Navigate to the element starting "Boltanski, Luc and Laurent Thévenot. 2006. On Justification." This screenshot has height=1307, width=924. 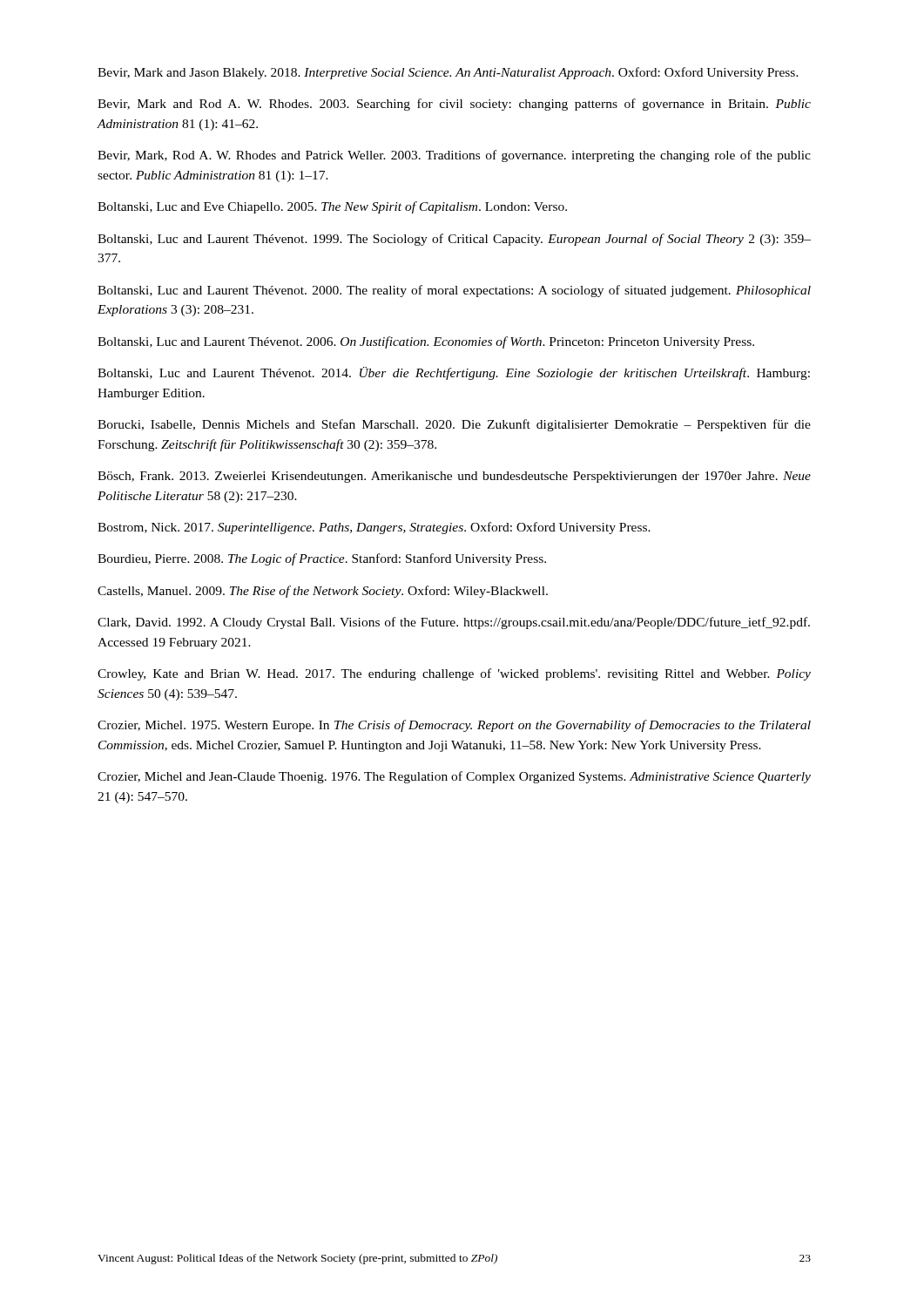coord(426,341)
